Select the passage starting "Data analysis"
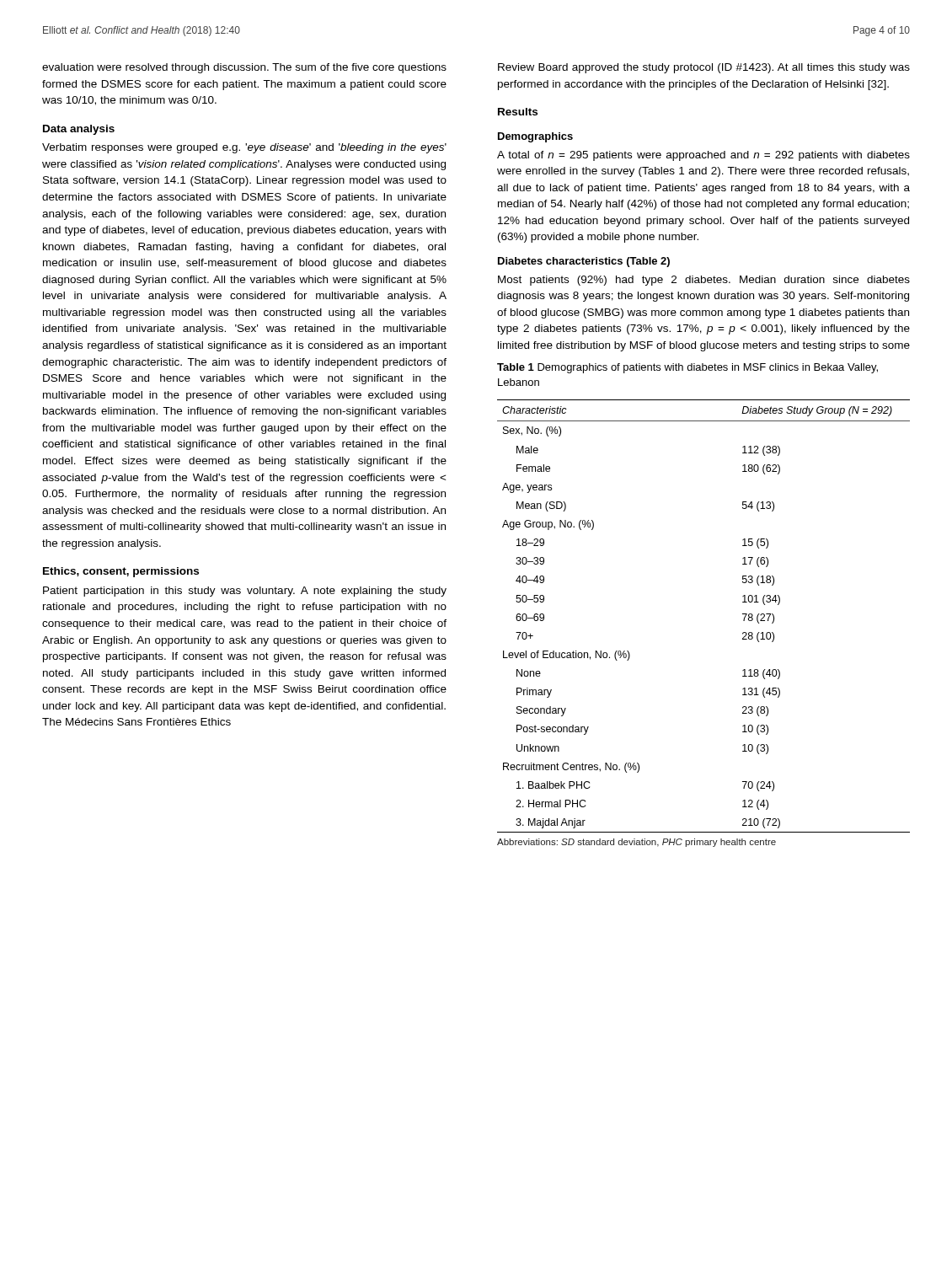Image resolution: width=952 pixels, height=1264 pixels. (78, 128)
